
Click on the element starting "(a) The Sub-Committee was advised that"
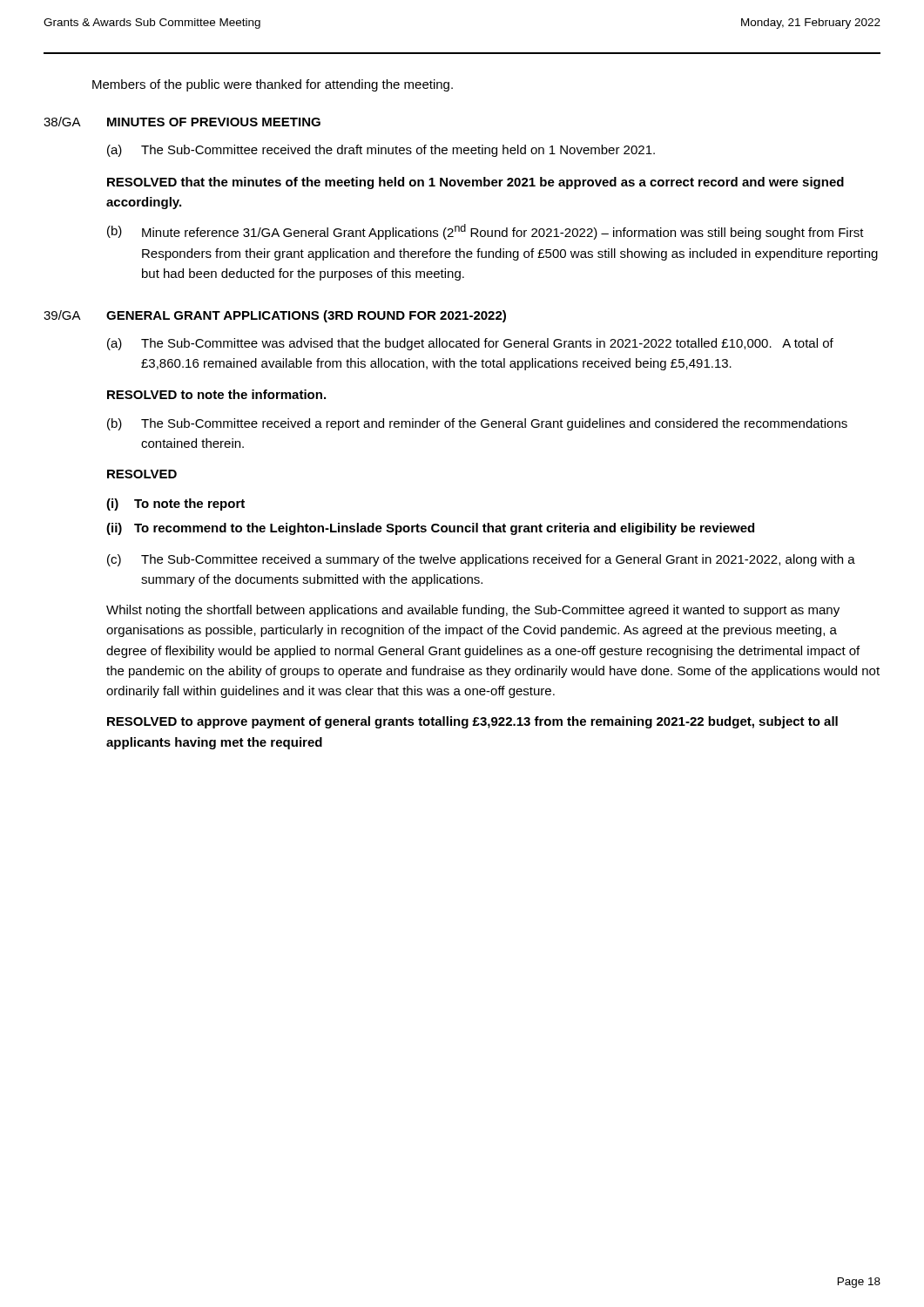click(x=493, y=353)
